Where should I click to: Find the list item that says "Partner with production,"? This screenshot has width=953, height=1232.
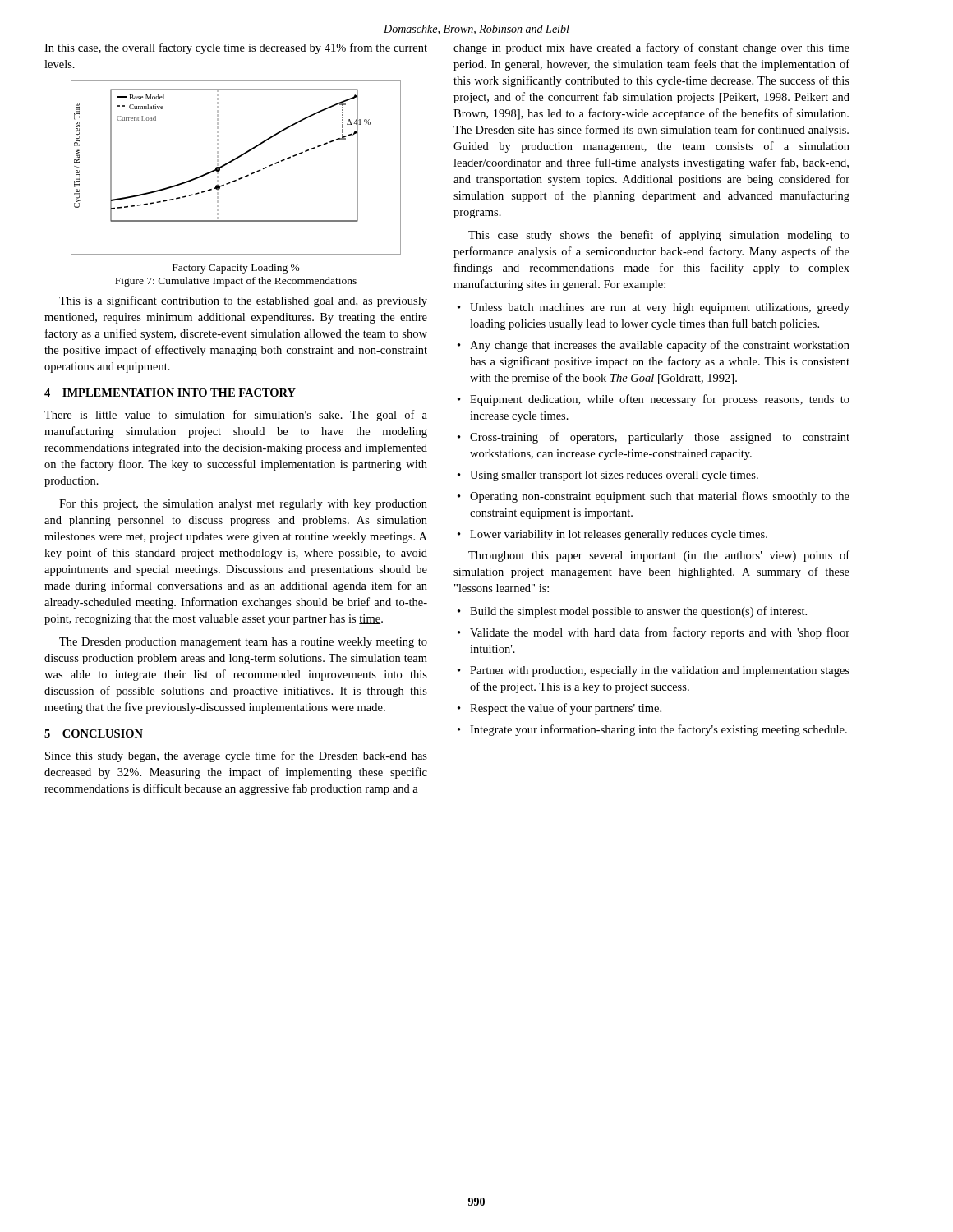(x=660, y=678)
